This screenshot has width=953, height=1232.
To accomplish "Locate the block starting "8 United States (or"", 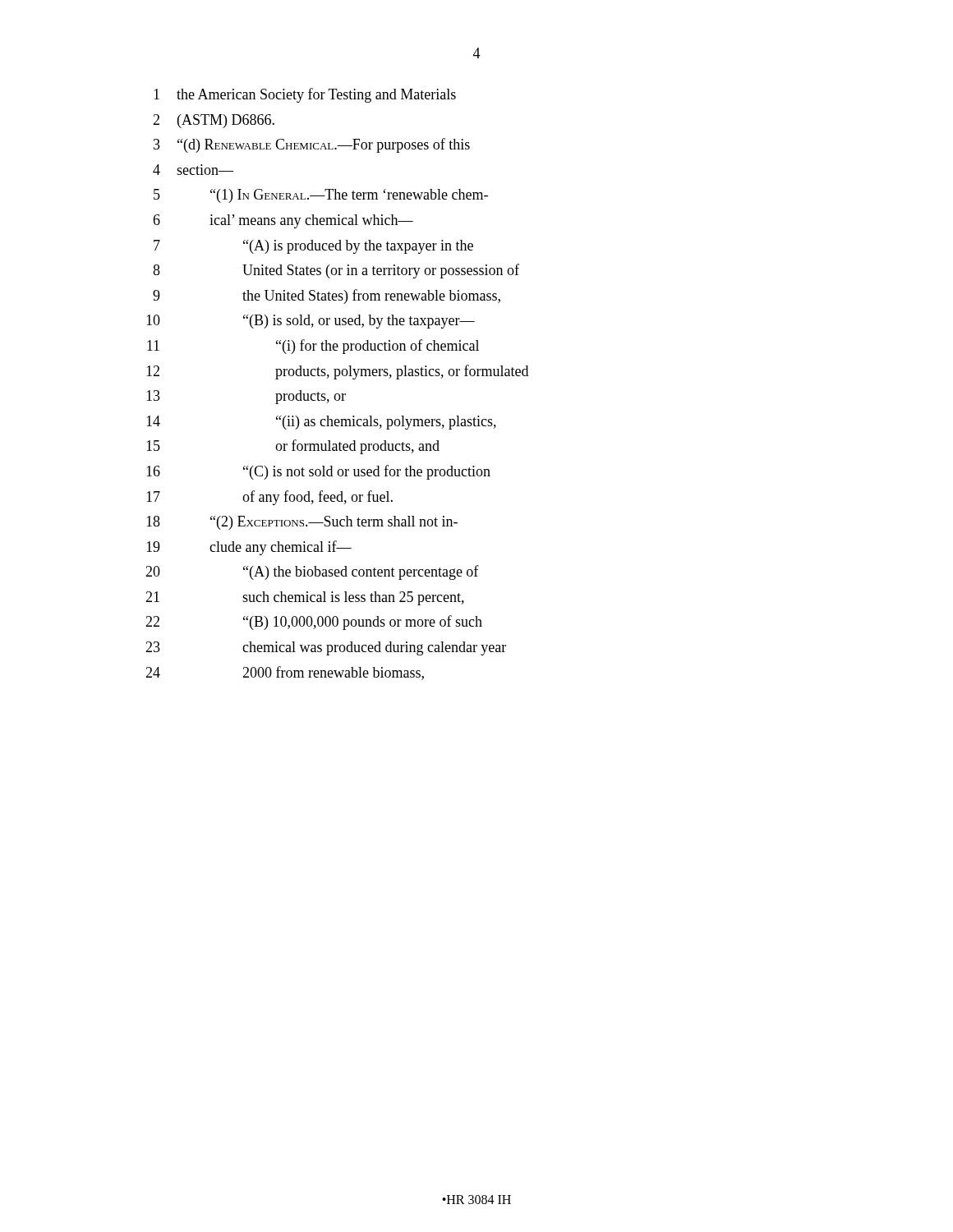I will [x=476, y=271].
